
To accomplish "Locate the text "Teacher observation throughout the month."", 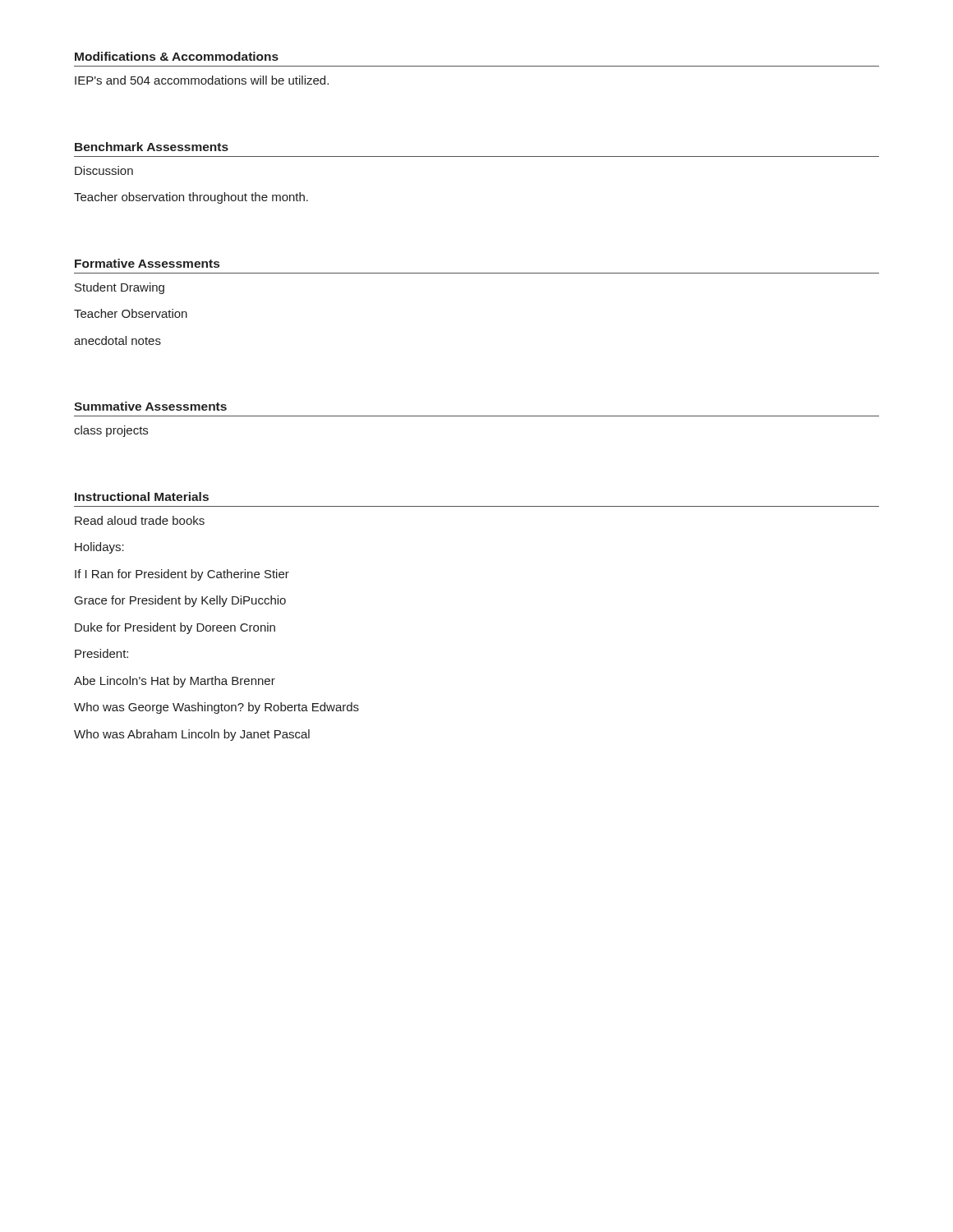I will [191, 197].
